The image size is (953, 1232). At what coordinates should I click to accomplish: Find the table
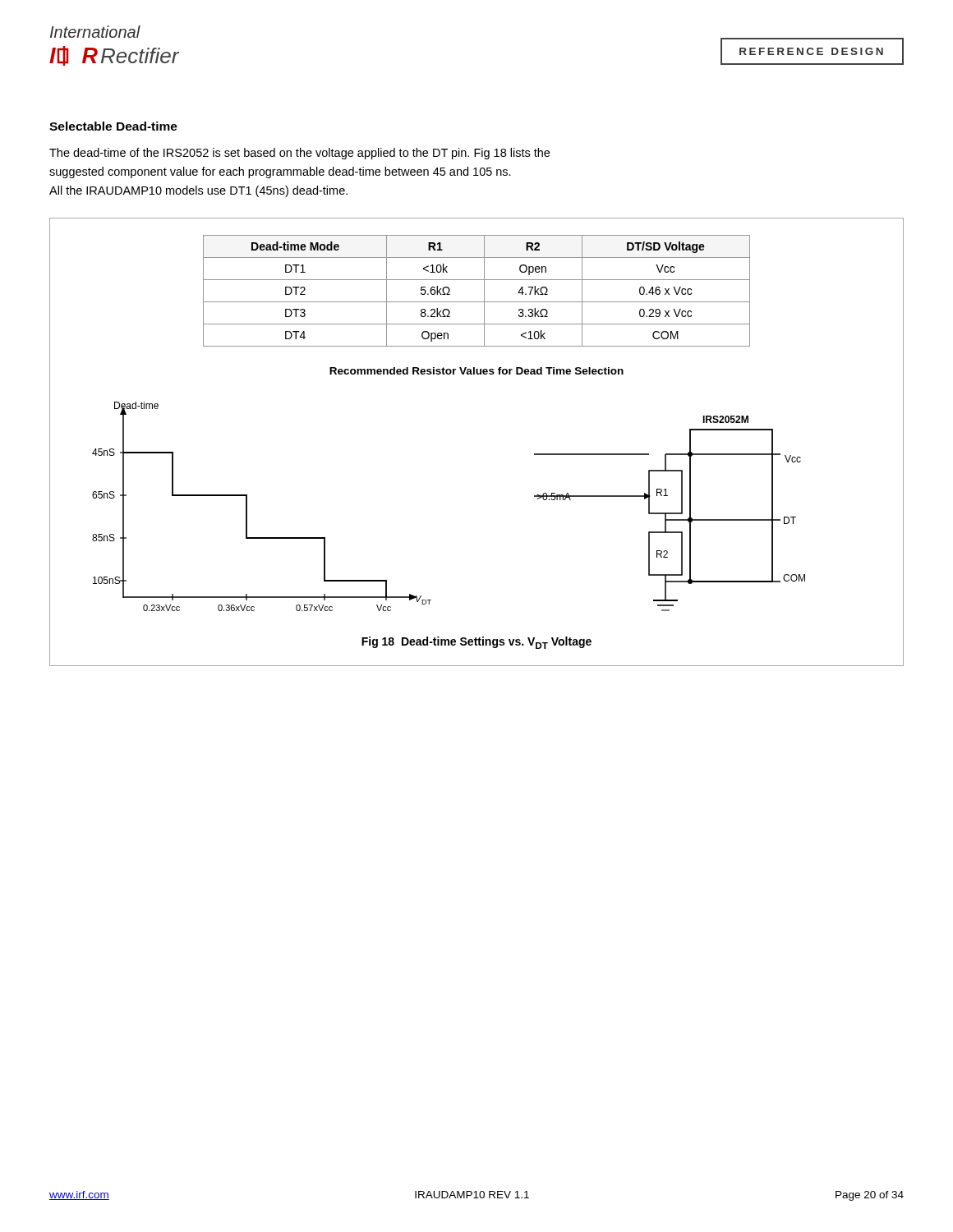(x=476, y=291)
